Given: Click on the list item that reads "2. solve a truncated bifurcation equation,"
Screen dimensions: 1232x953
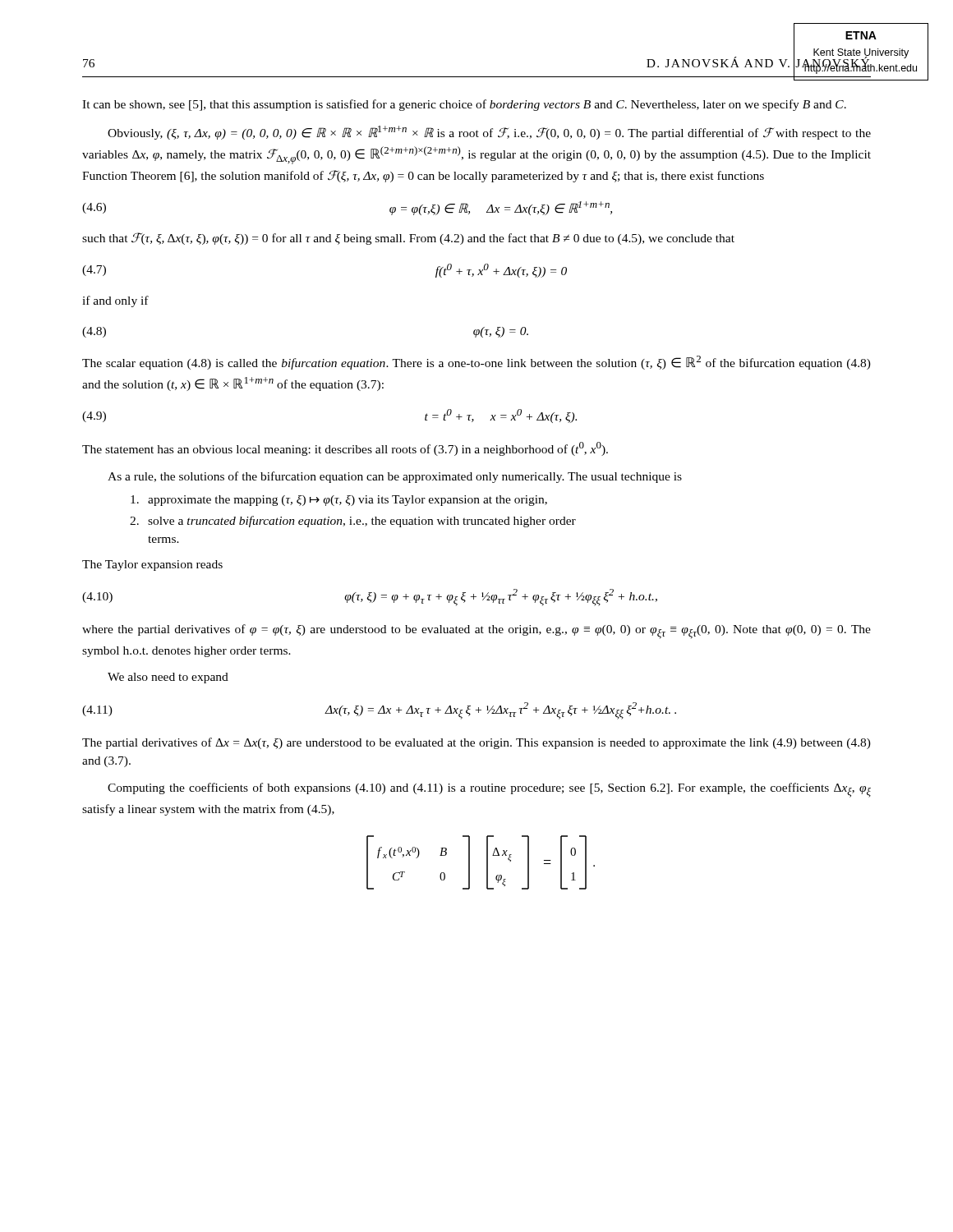Looking at the screenshot, I should pyautogui.click(x=500, y=530).
